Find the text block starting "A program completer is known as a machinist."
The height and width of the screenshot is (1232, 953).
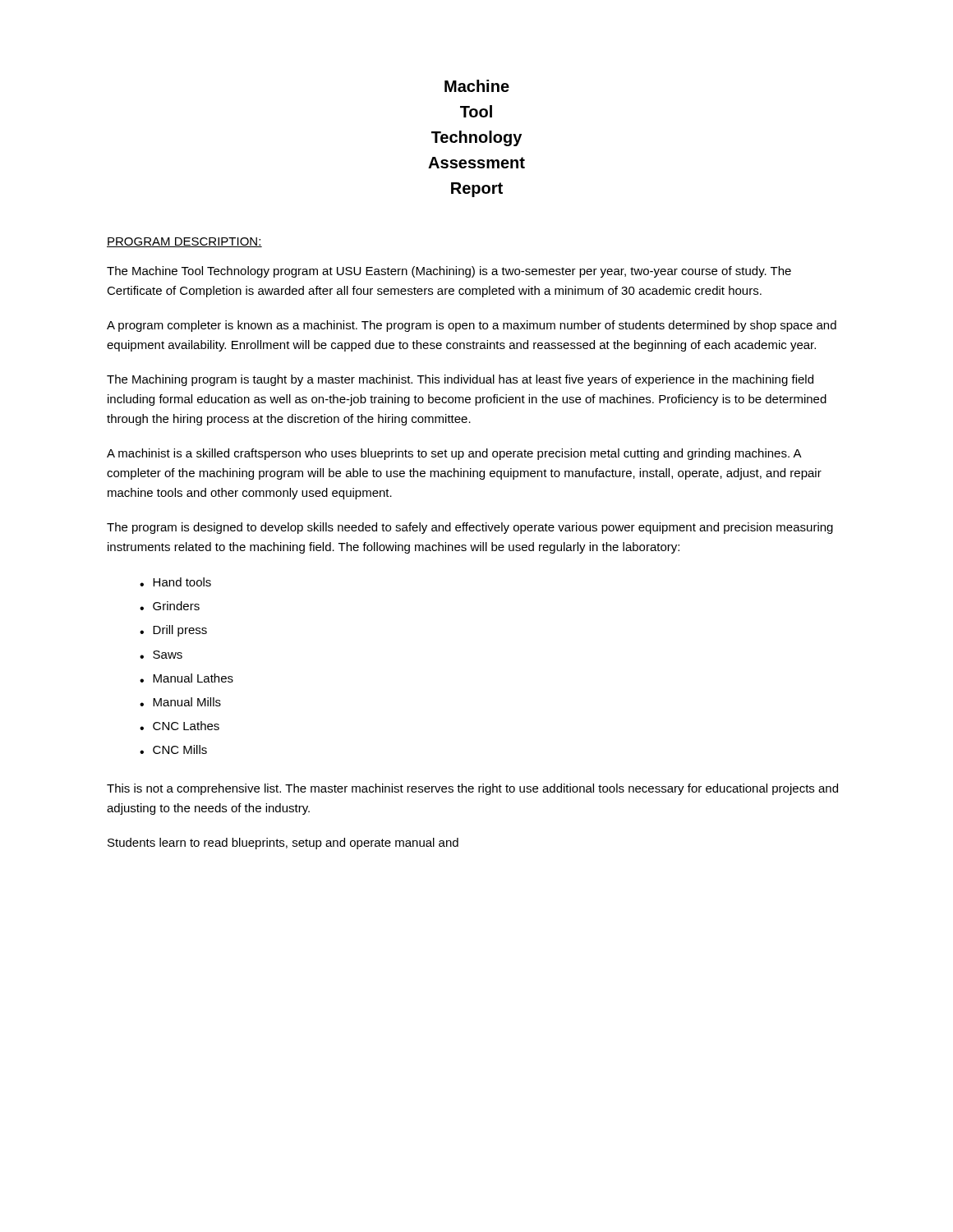[x=472, y=335]
